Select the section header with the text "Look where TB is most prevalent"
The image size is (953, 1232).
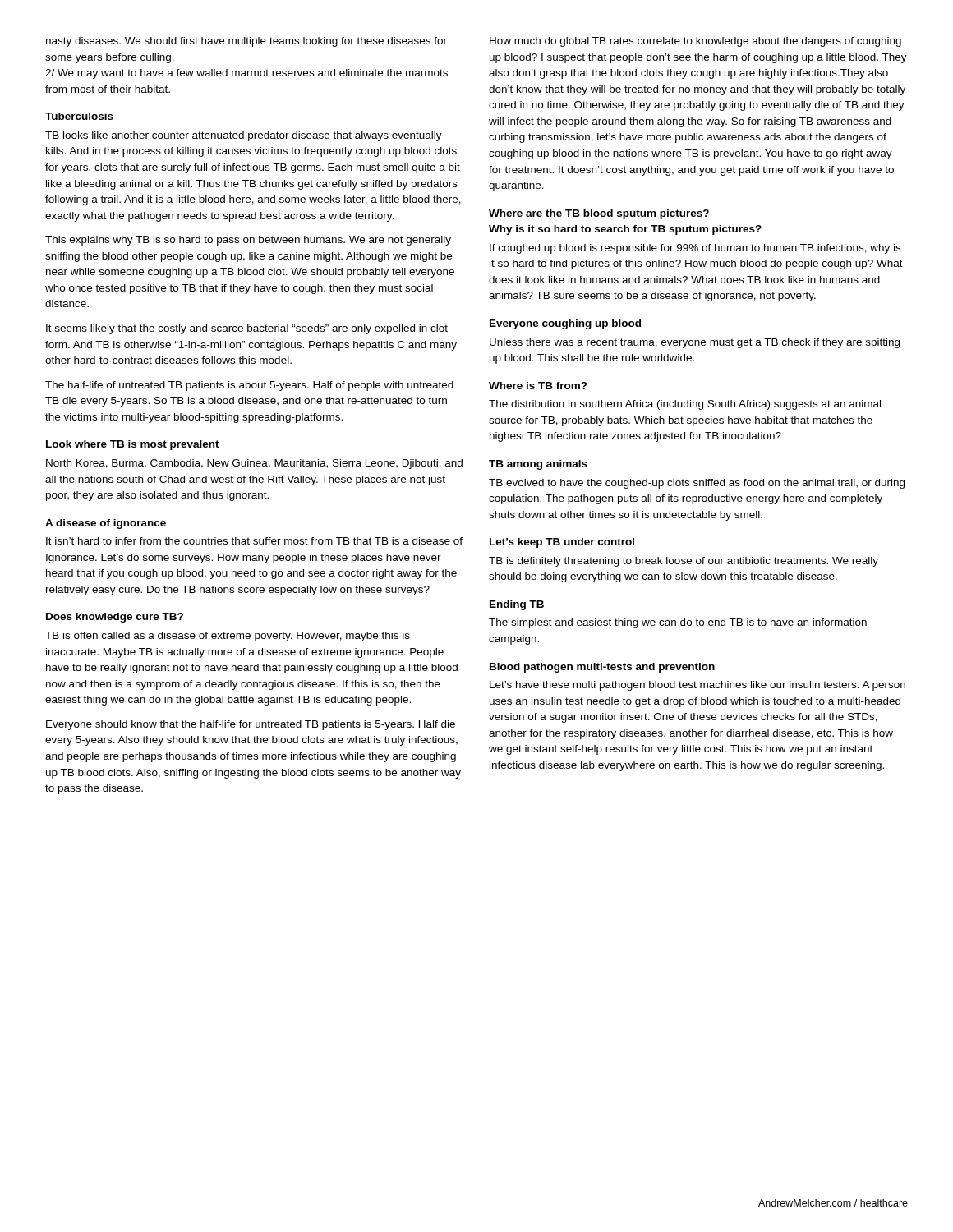tap(132, 444)
